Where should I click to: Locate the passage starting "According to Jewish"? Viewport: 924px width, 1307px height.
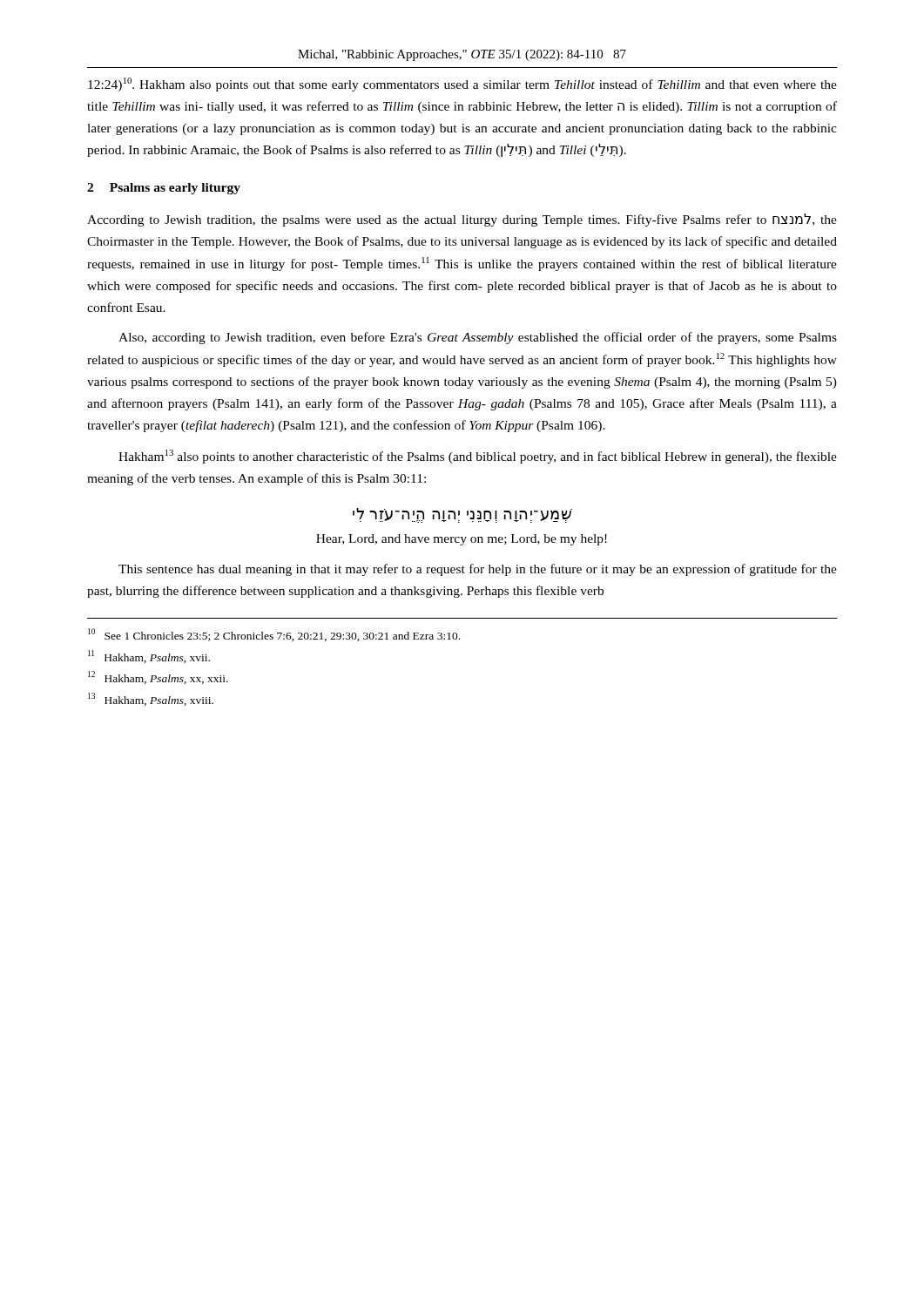pos(462,349)
